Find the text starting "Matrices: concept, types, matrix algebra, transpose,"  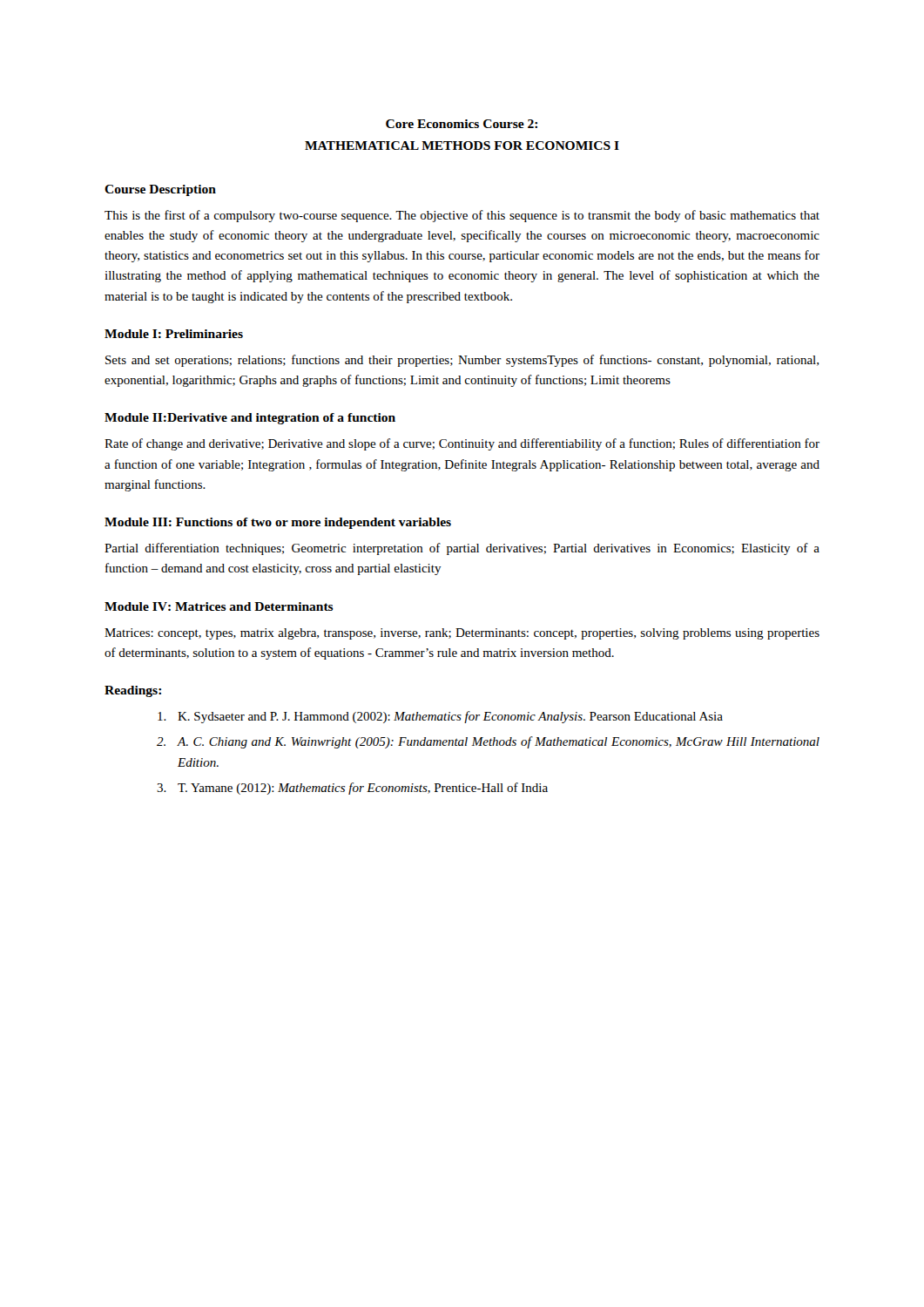point(462,642)
